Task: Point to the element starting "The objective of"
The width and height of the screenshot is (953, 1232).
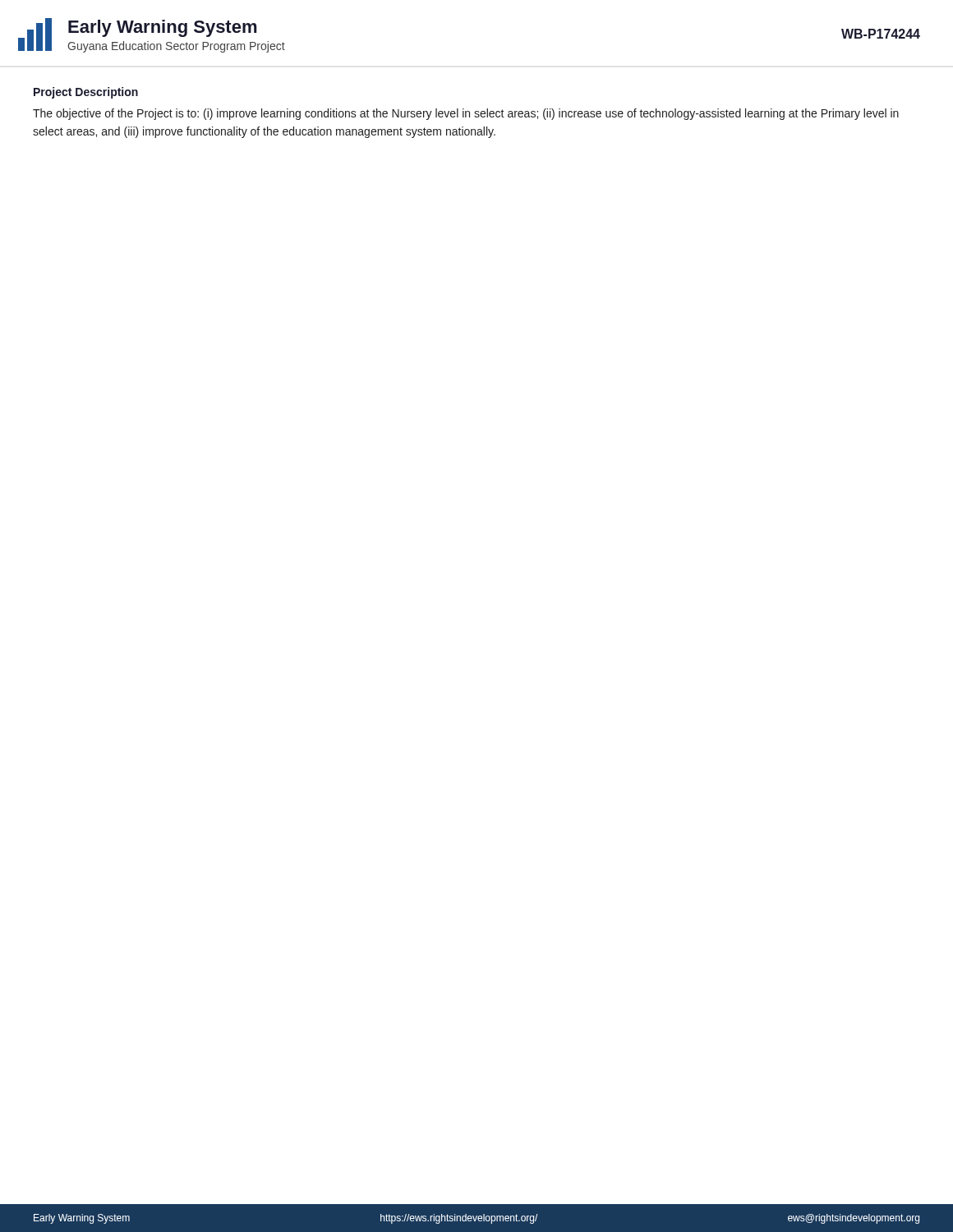Action: [x=466, y=122]
